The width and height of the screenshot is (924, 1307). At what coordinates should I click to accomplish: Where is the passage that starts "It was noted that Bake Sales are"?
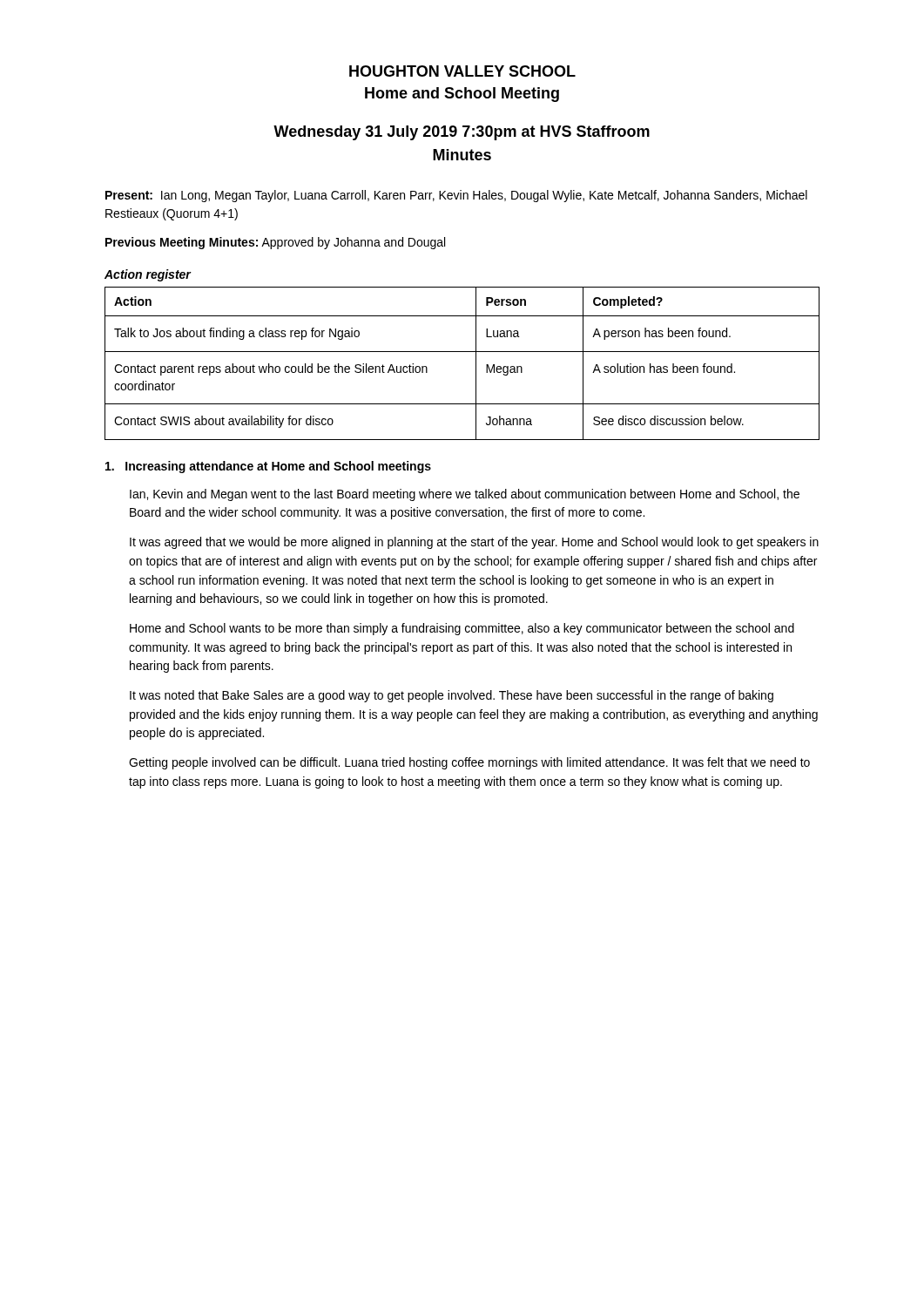[474, 714]
